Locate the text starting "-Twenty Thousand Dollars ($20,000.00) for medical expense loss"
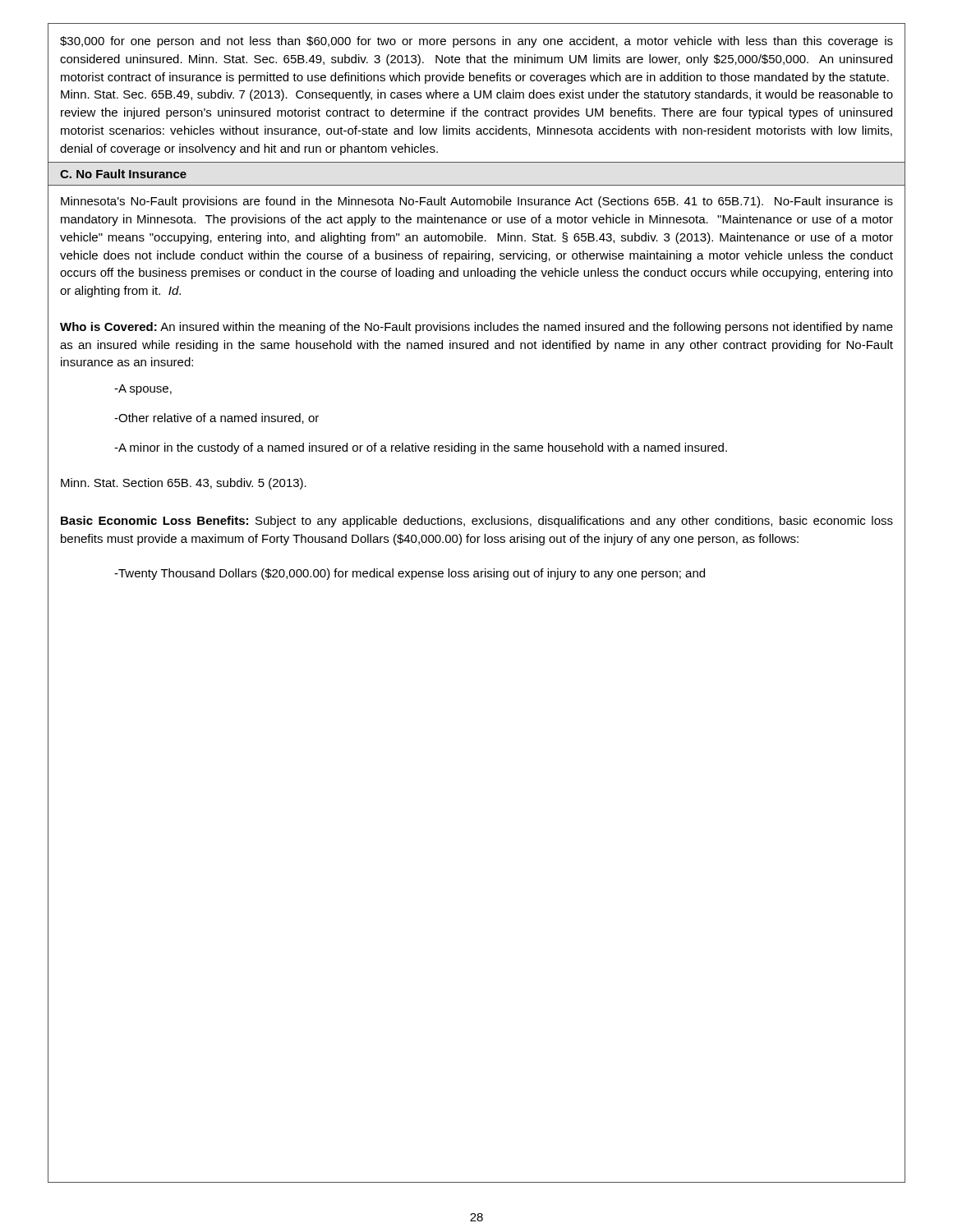The image size is (953, 1232). [410, 572]
